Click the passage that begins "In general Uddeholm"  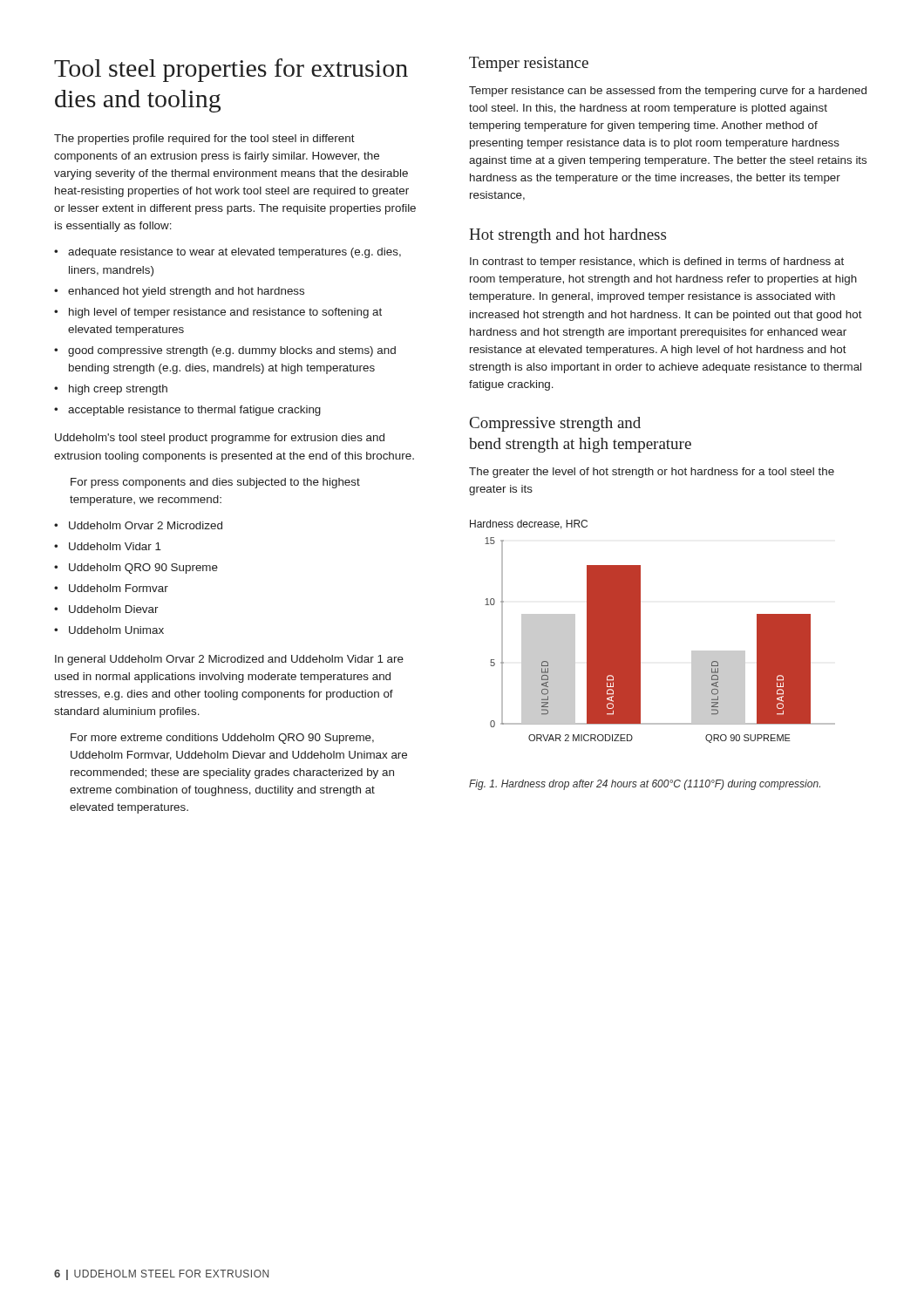tap(237, 685)
